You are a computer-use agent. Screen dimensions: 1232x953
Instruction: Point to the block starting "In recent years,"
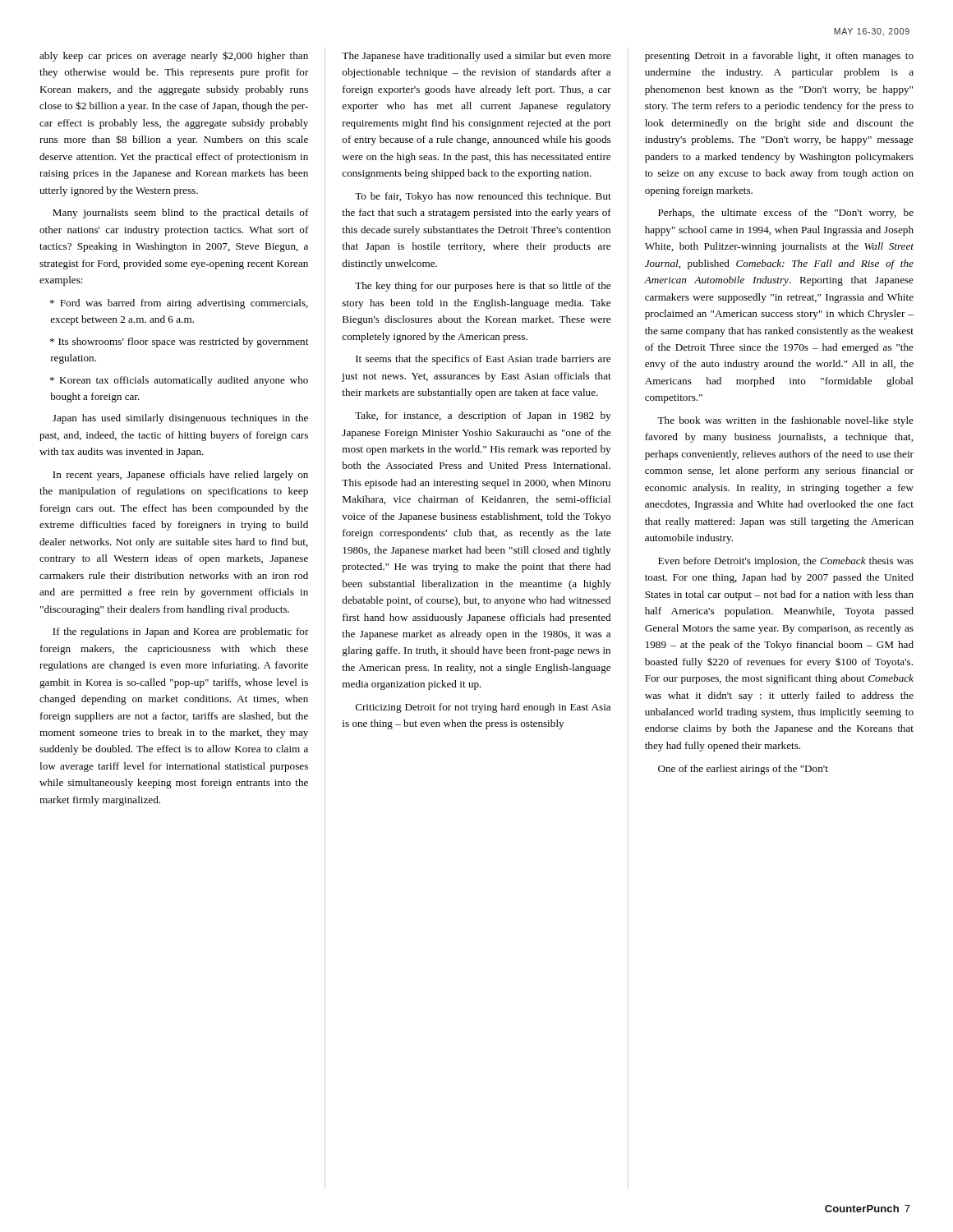click(x=174, y=542)
